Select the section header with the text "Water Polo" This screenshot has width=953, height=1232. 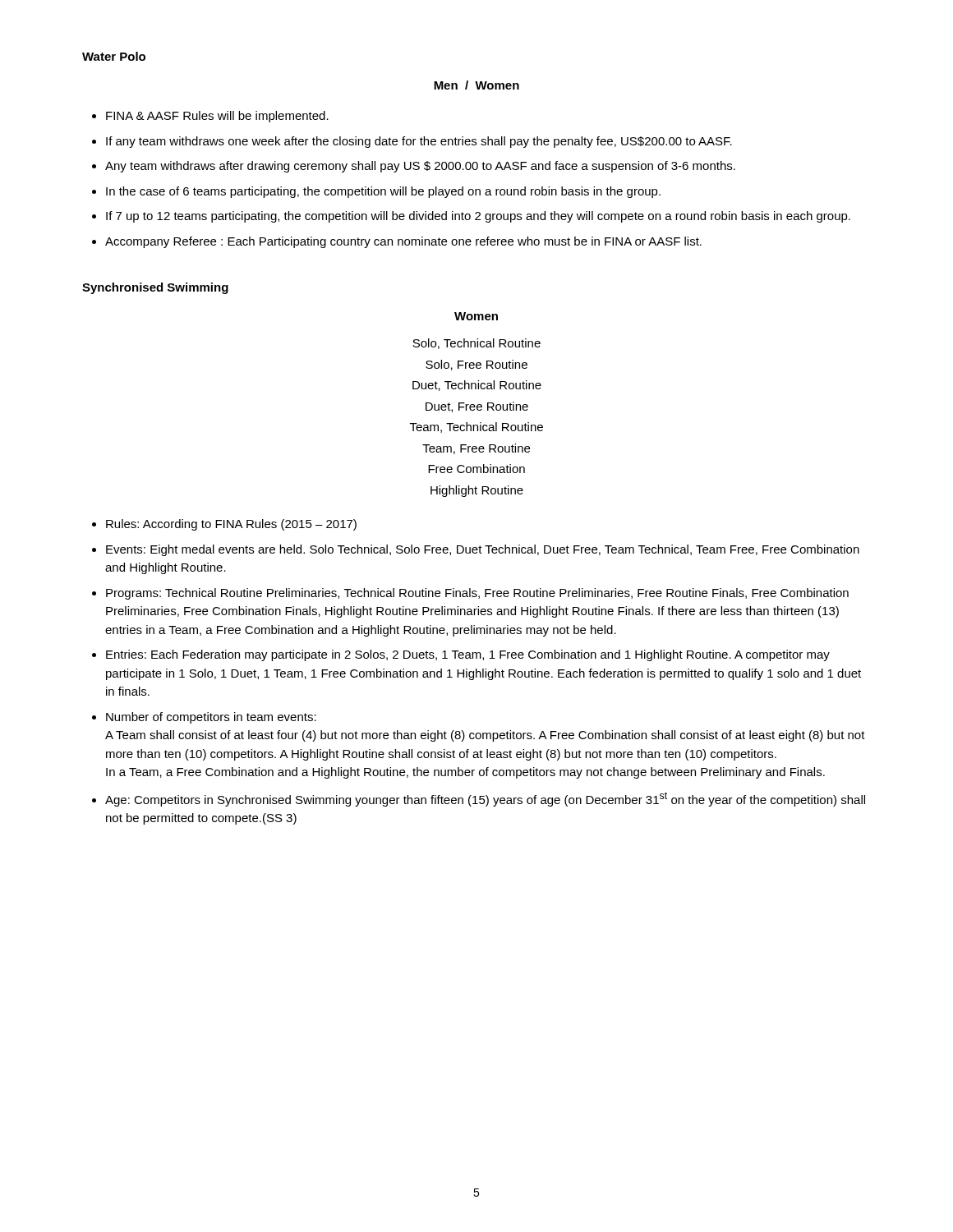pos(114,56)
